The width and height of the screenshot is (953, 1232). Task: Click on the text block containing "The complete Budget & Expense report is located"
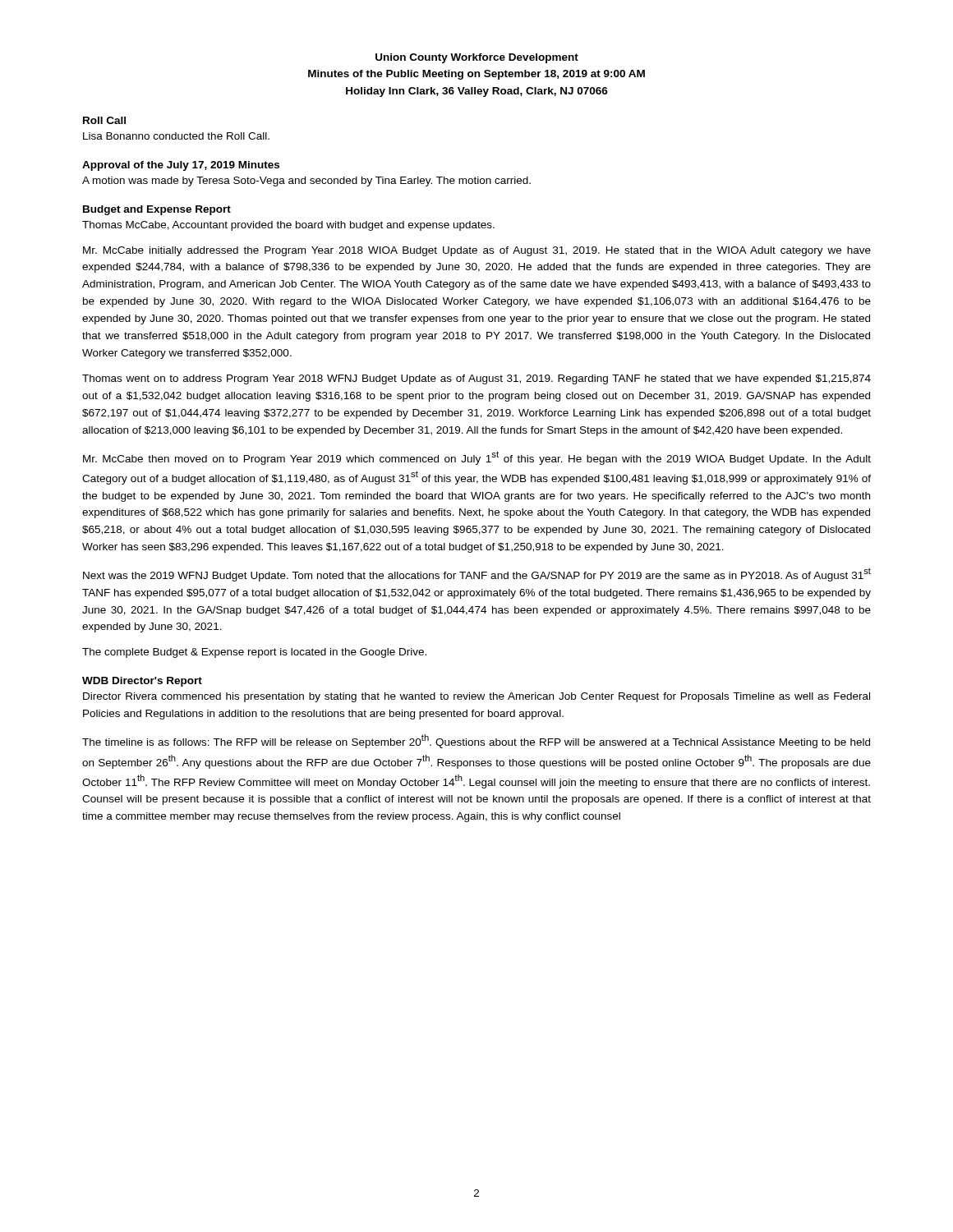255,652
